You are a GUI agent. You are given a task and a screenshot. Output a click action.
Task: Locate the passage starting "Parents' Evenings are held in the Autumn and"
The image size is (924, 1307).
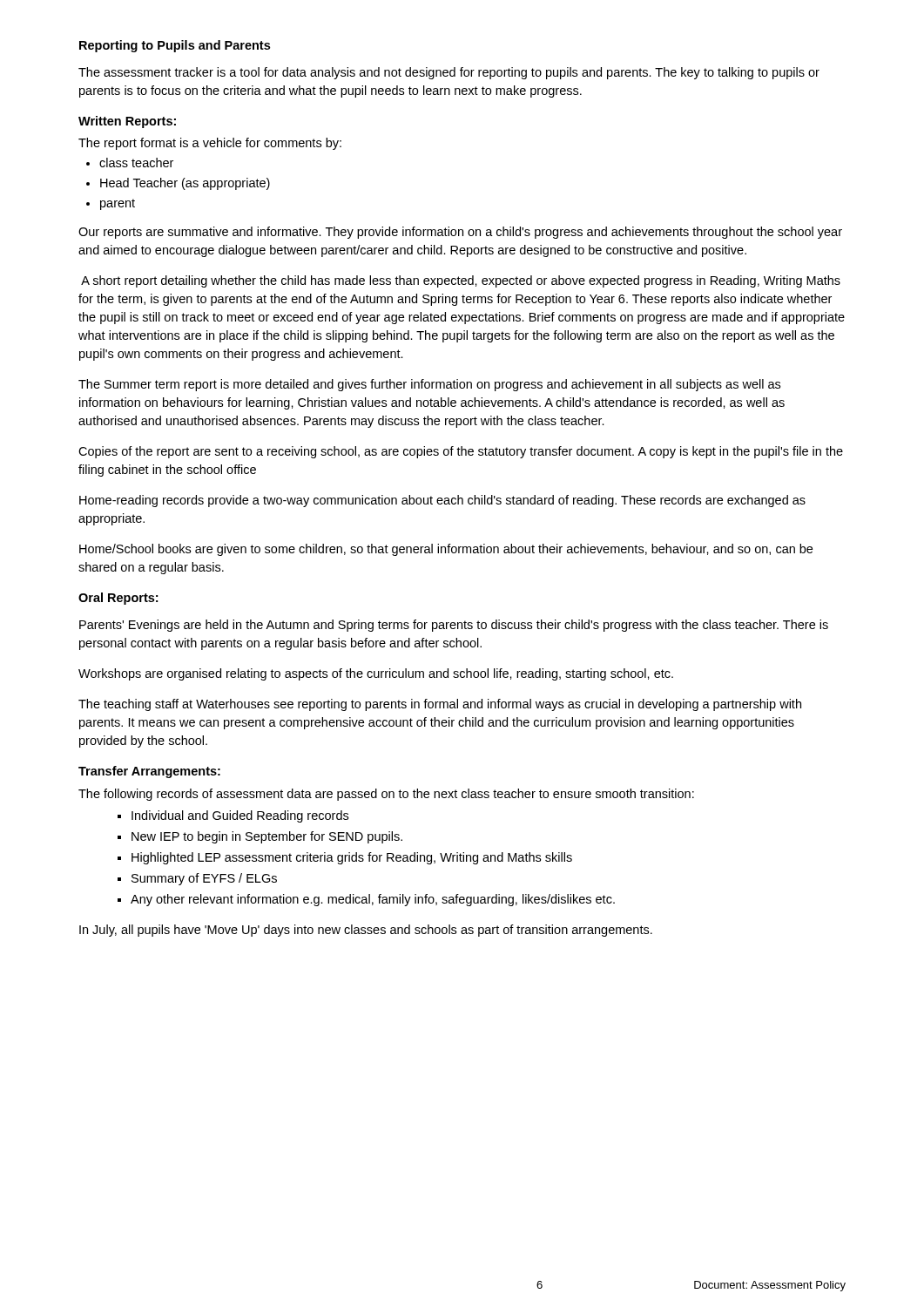tap(453, 634)
